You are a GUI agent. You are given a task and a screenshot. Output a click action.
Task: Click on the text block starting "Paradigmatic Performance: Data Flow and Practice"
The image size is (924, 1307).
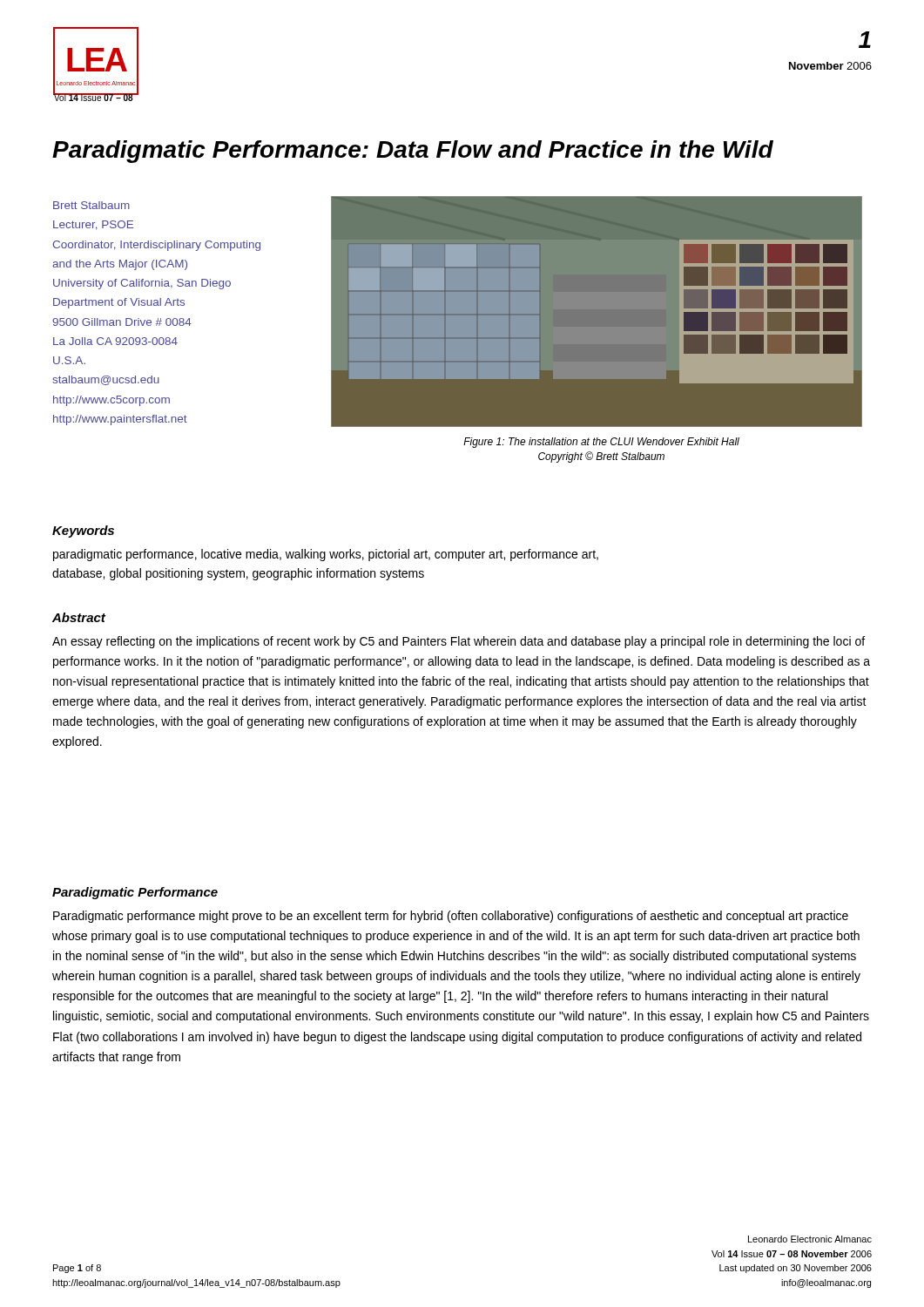462,150
